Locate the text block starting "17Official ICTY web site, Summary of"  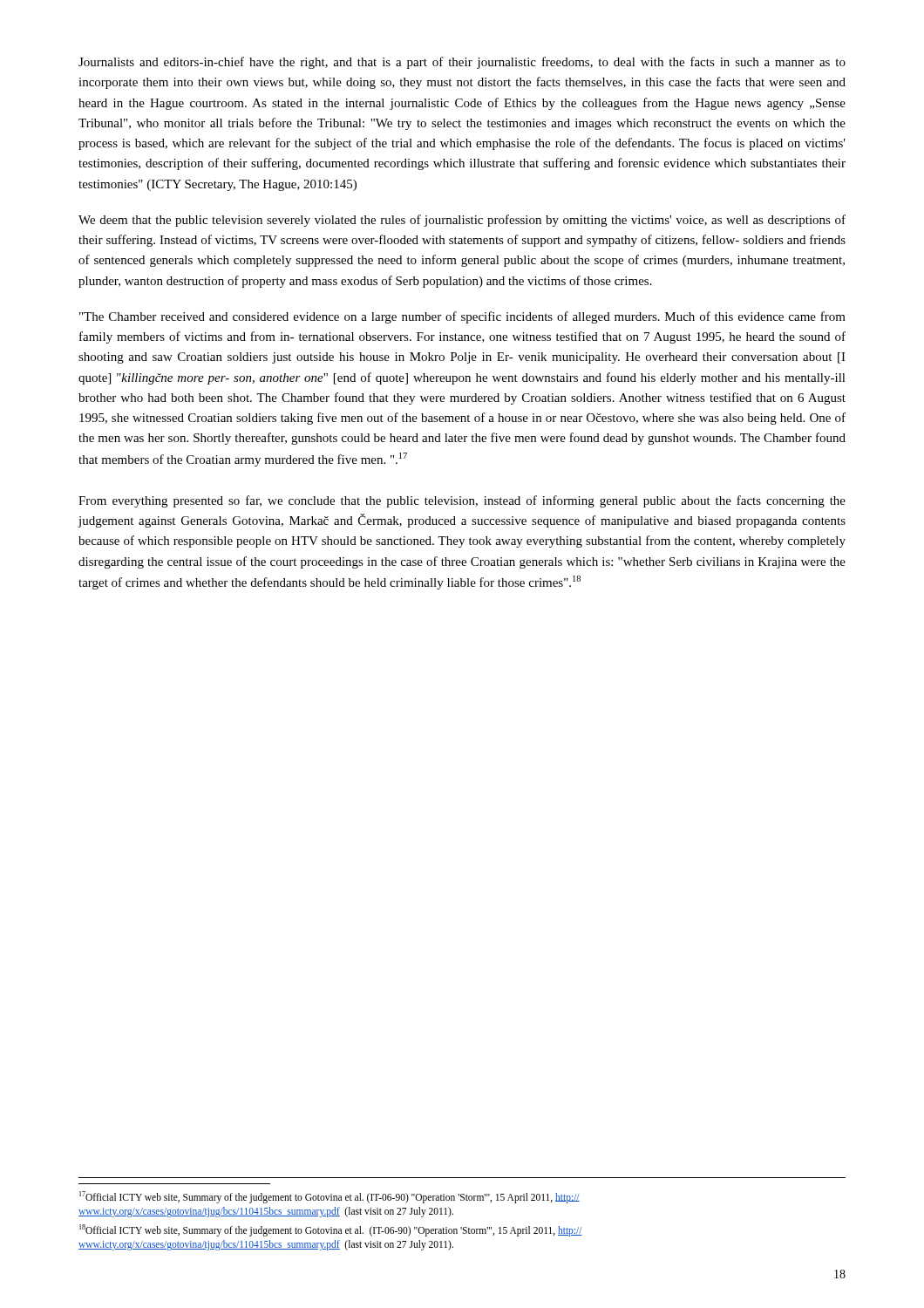(329, 1203)
